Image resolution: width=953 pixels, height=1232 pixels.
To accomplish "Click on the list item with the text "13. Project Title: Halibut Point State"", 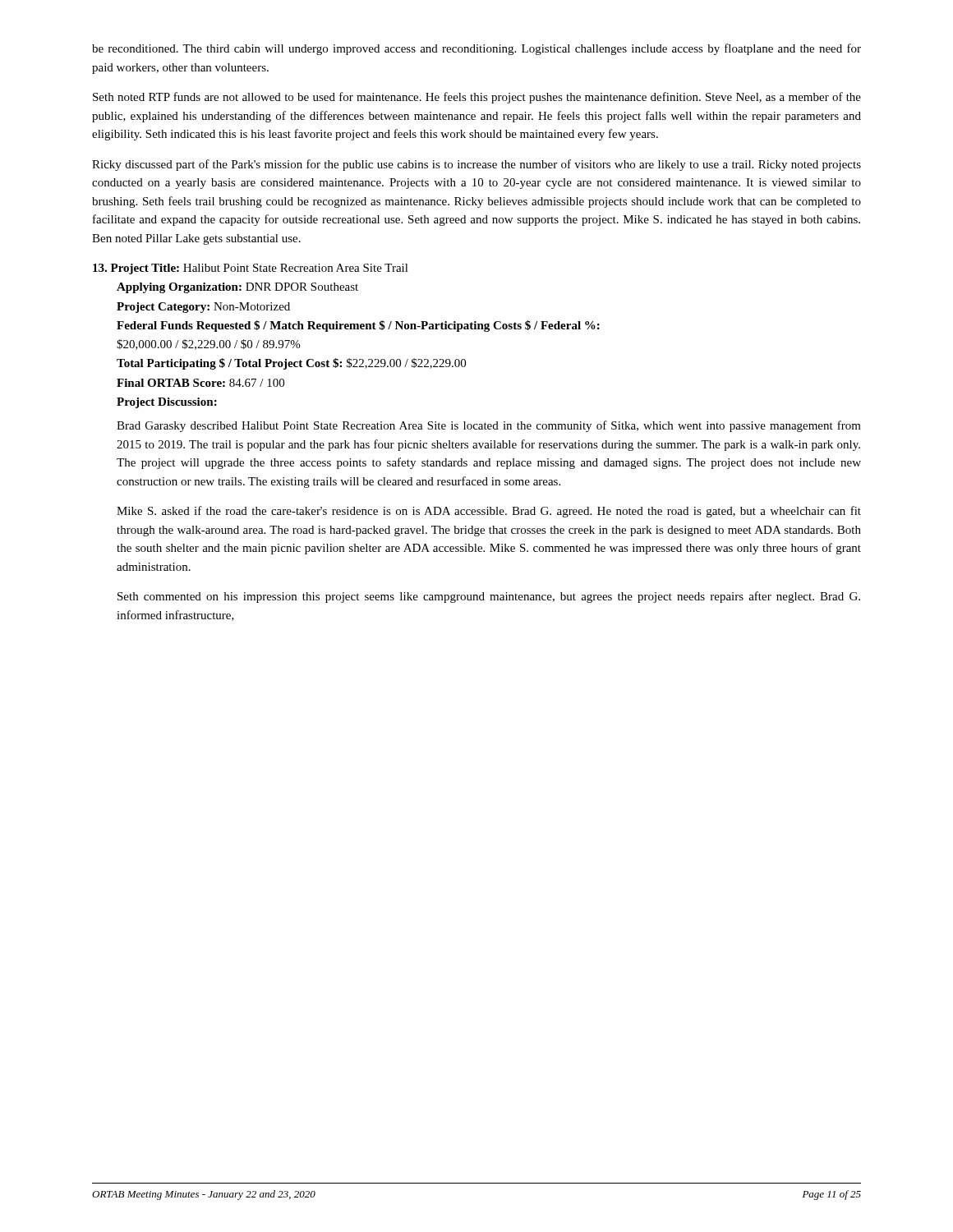I will (x=476, y=335).
